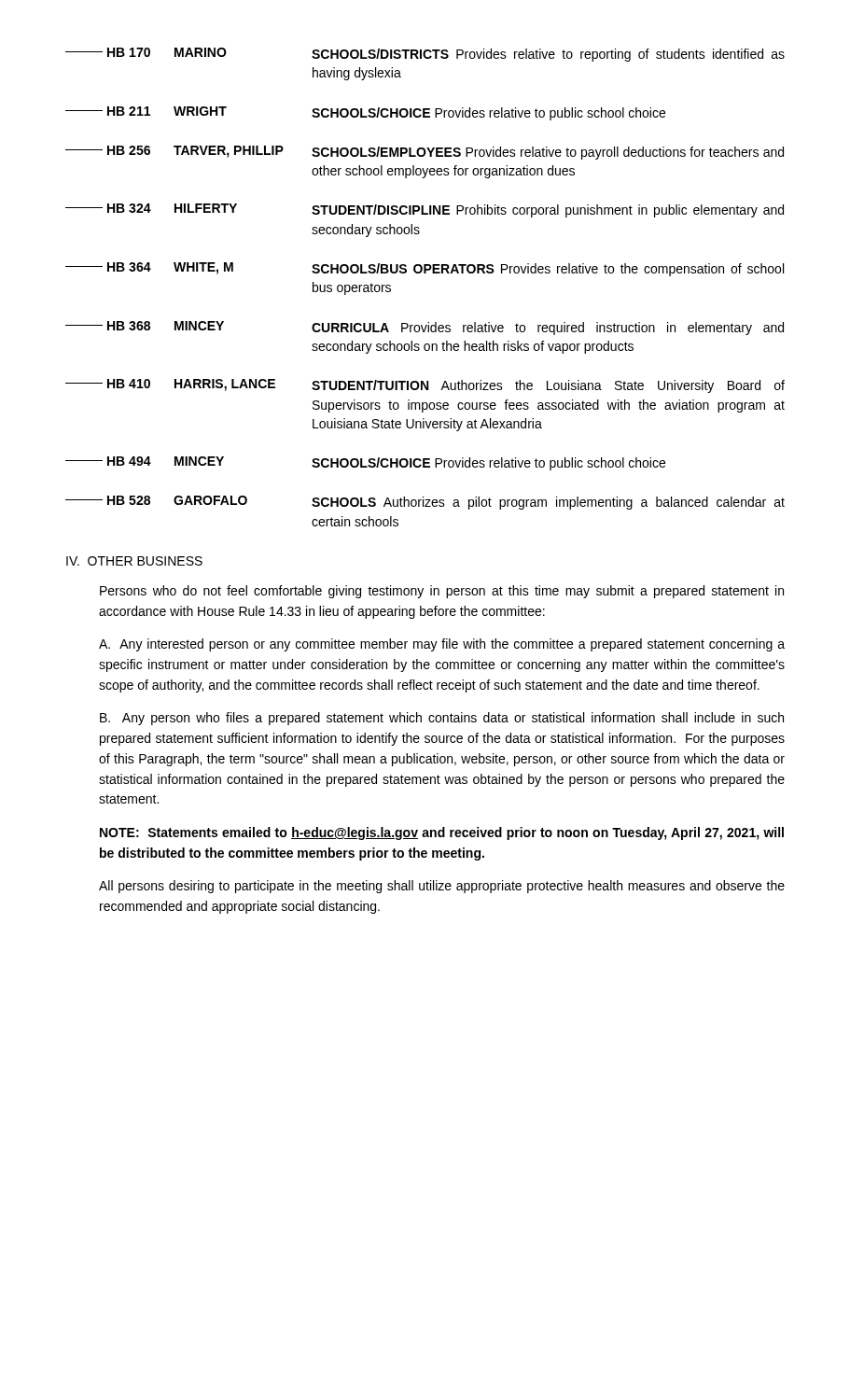
Task: Select the list item that says "HB 528 GAROFALO SCHOOLS Authorizes"
Action: tap(425, 512)
